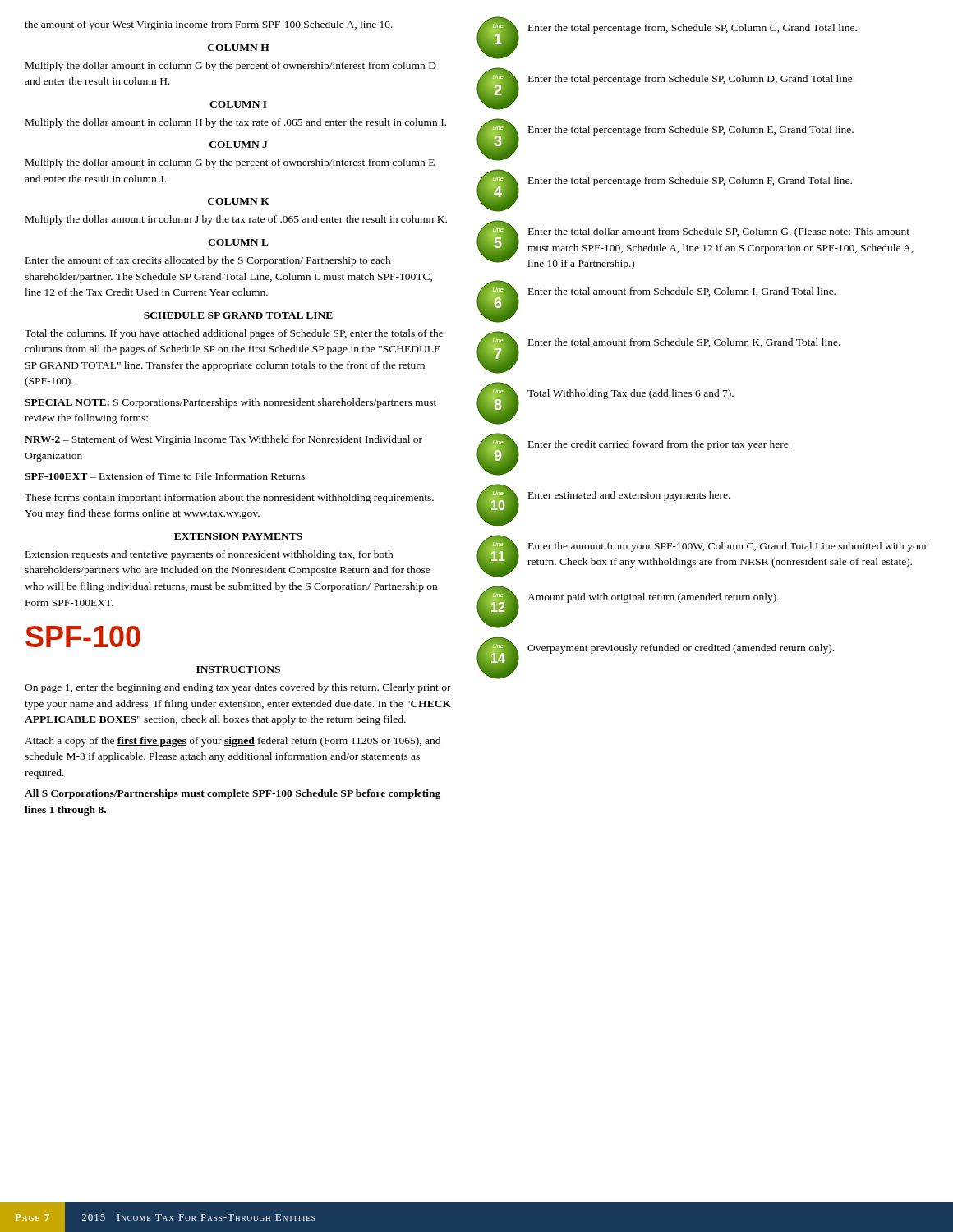953x1232 pixels.
Task: Find the passage starting "SPF-100EXT – Extension of"
Action: pos(238,476)
